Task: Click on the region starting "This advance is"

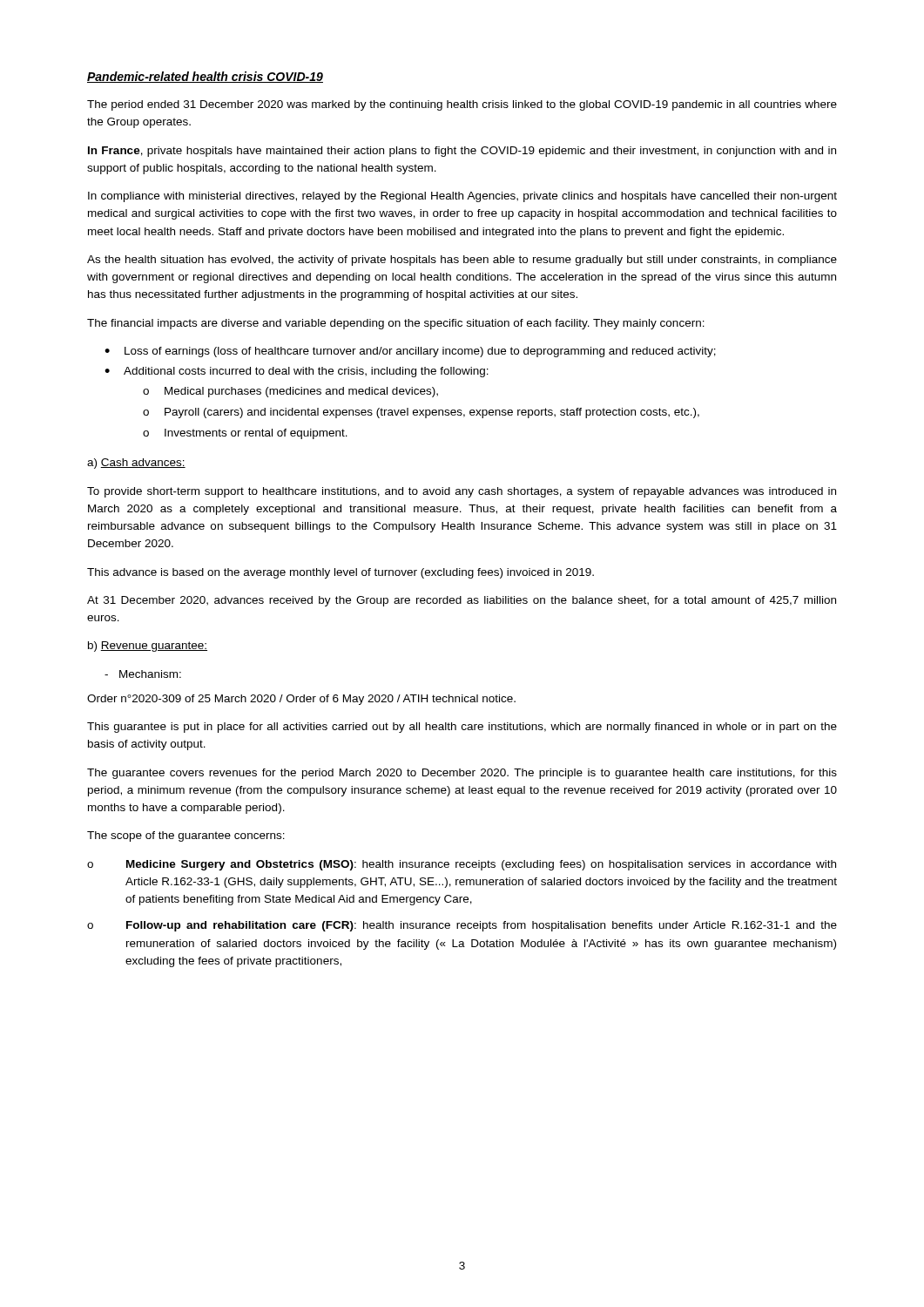Action: 341,572
